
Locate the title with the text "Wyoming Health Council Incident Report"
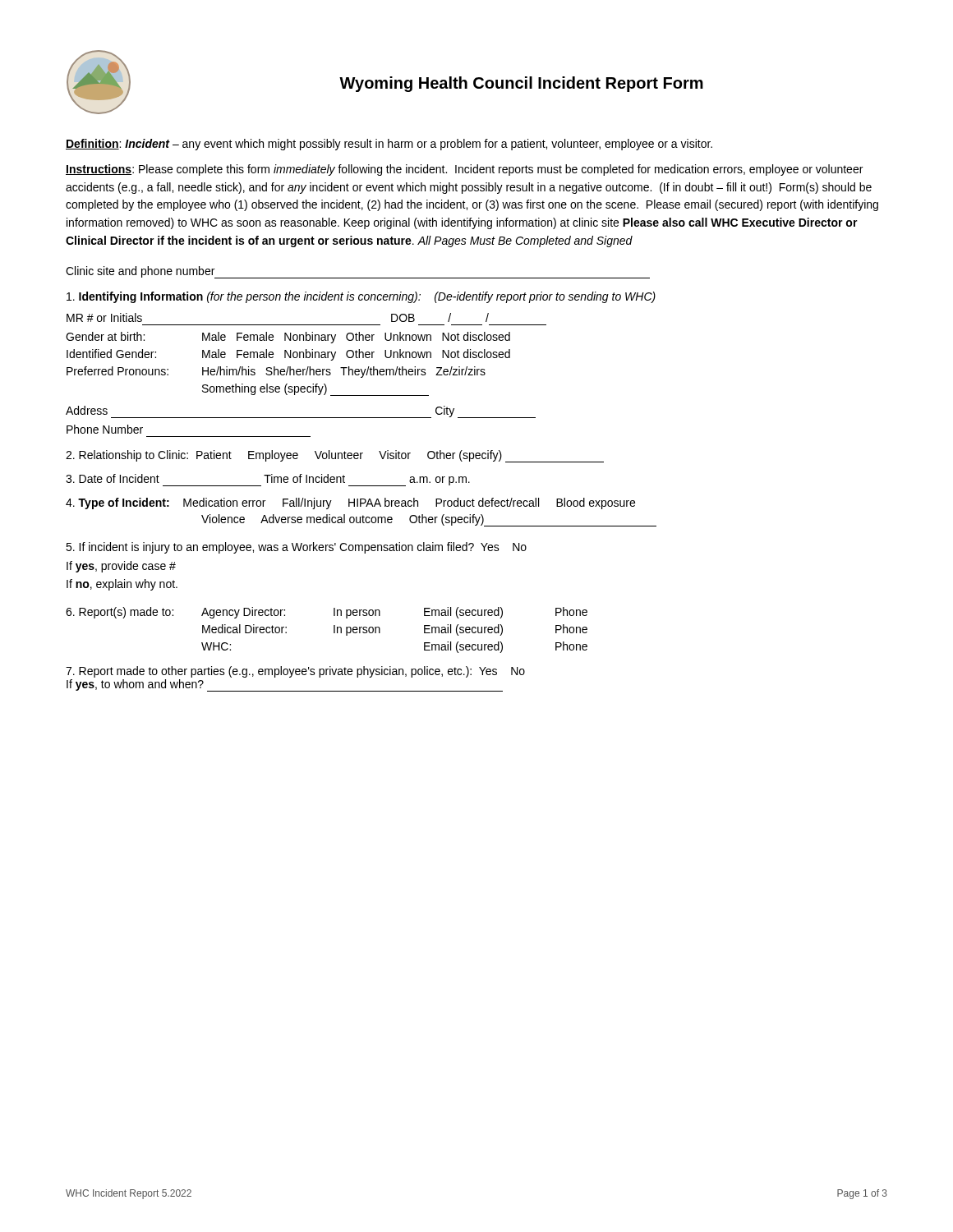(522, 83)
